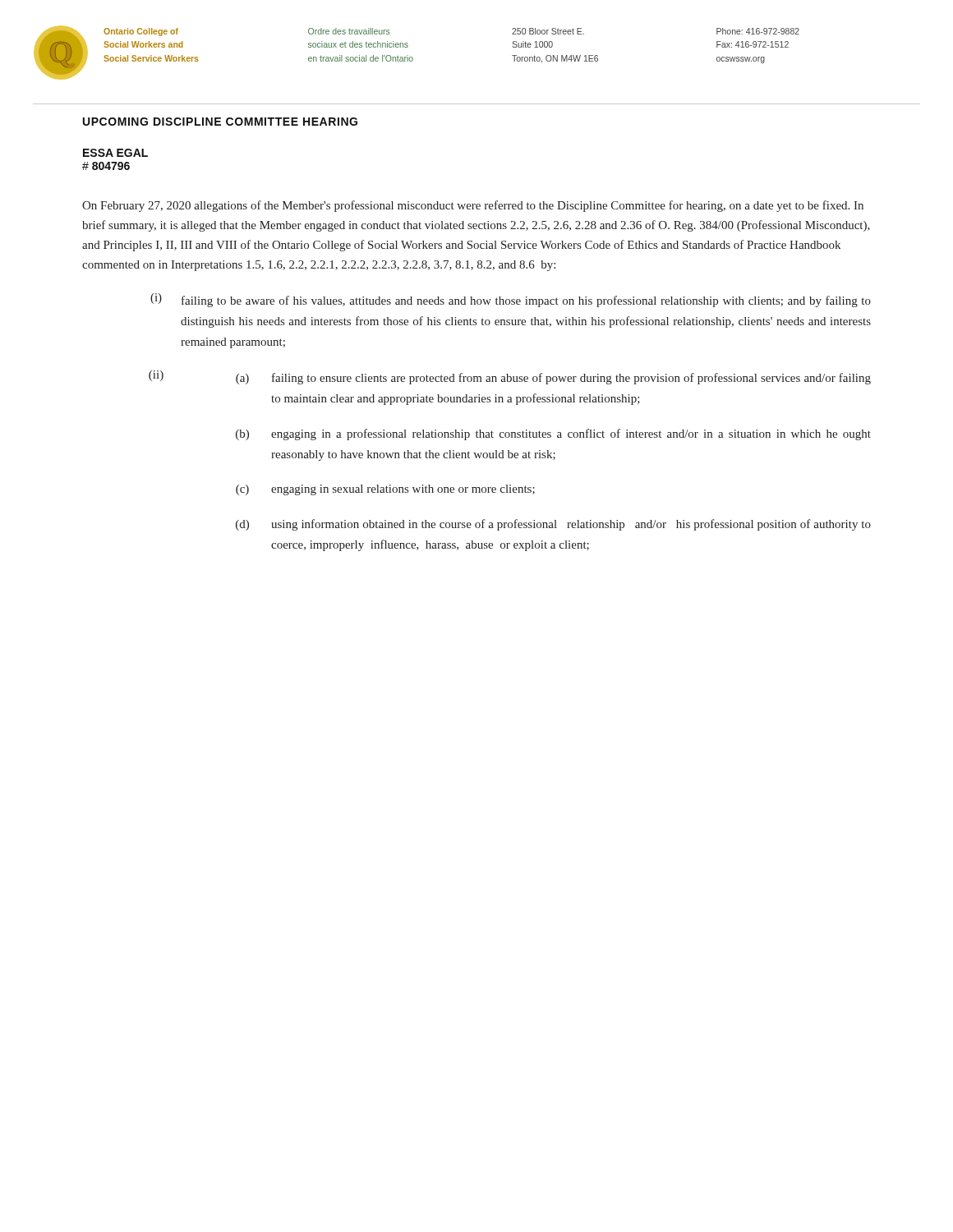Locate the list item with the text "(ii) (a) failing to ensure"
953x1232 pixels.
point(501,469)
